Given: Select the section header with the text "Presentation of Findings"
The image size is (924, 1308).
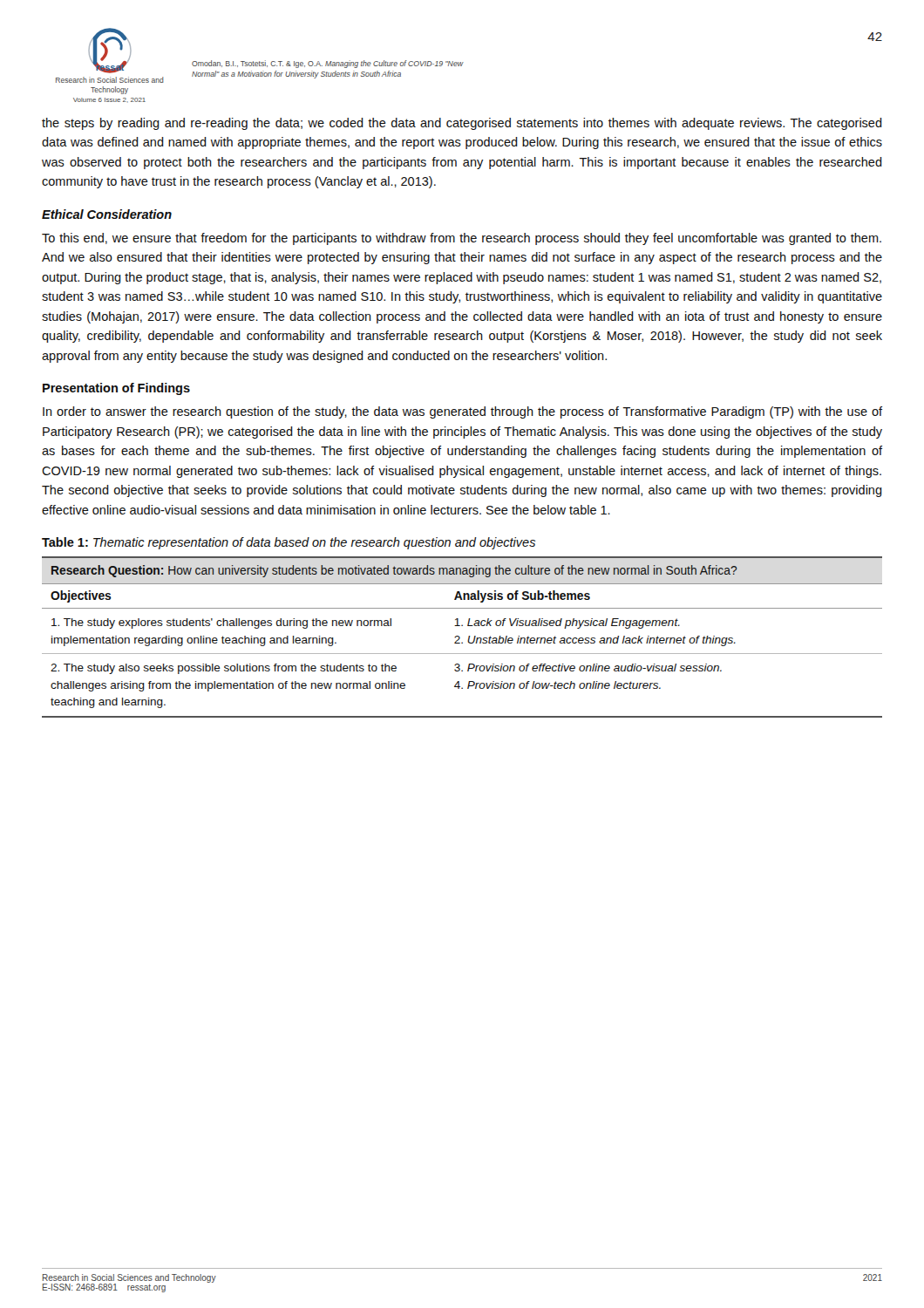Looking at the screenshot, I should [116, 388].
